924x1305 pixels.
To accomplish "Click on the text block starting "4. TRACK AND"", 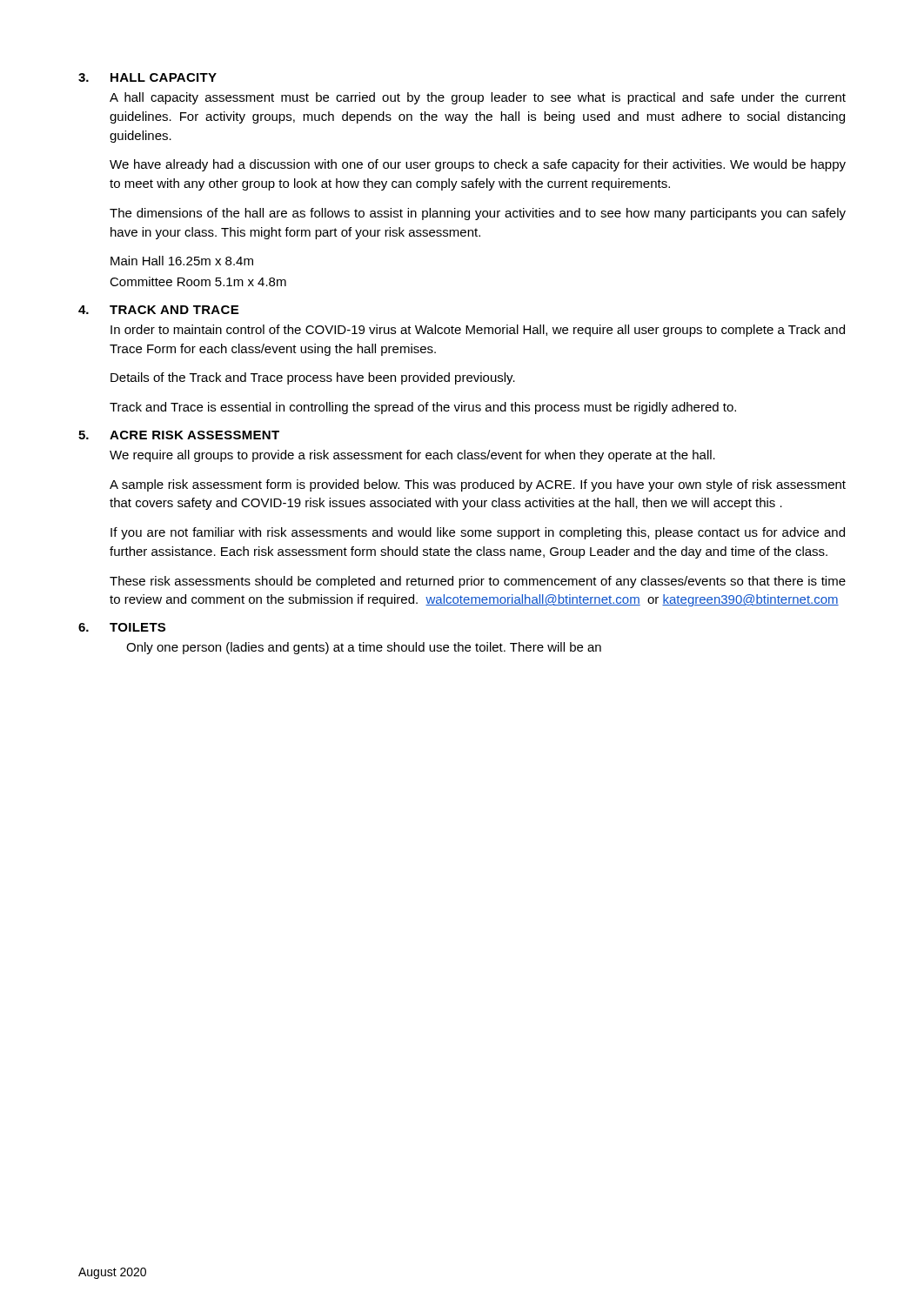I will tap(159, 309).
